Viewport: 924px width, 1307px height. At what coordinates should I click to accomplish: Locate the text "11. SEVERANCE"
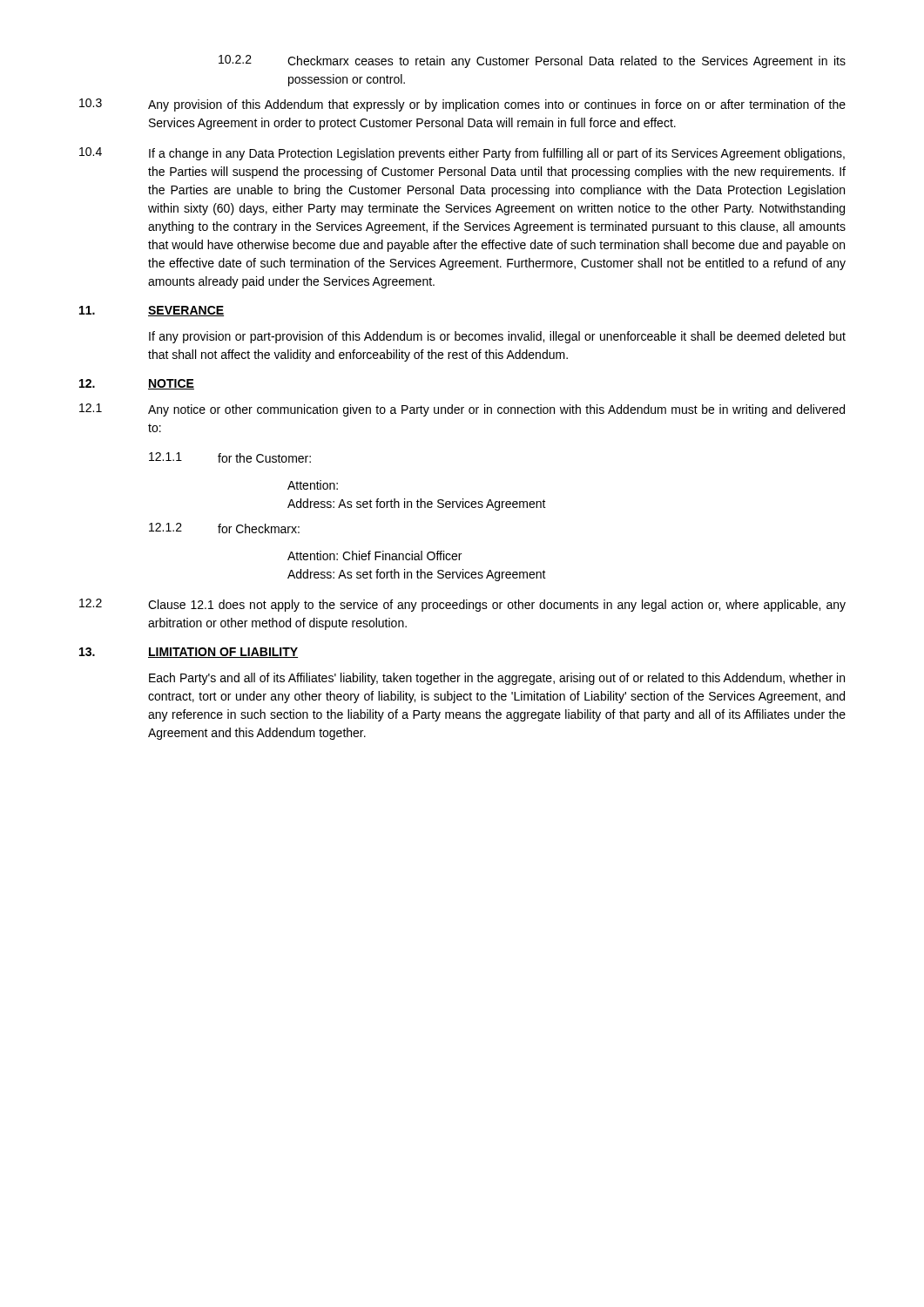(152, 311)
